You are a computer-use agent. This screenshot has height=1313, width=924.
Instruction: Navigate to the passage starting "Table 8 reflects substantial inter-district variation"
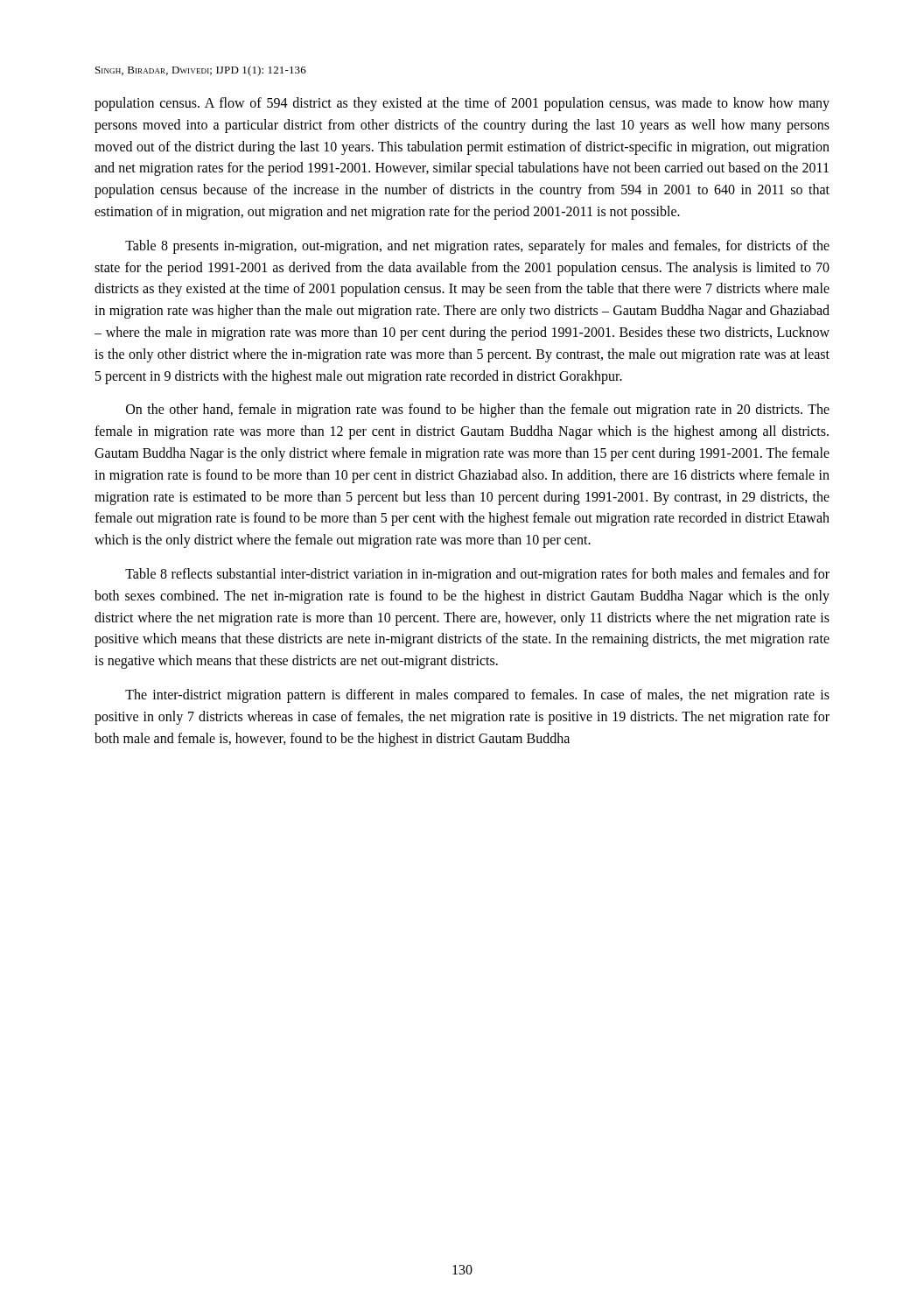[462, 618]
